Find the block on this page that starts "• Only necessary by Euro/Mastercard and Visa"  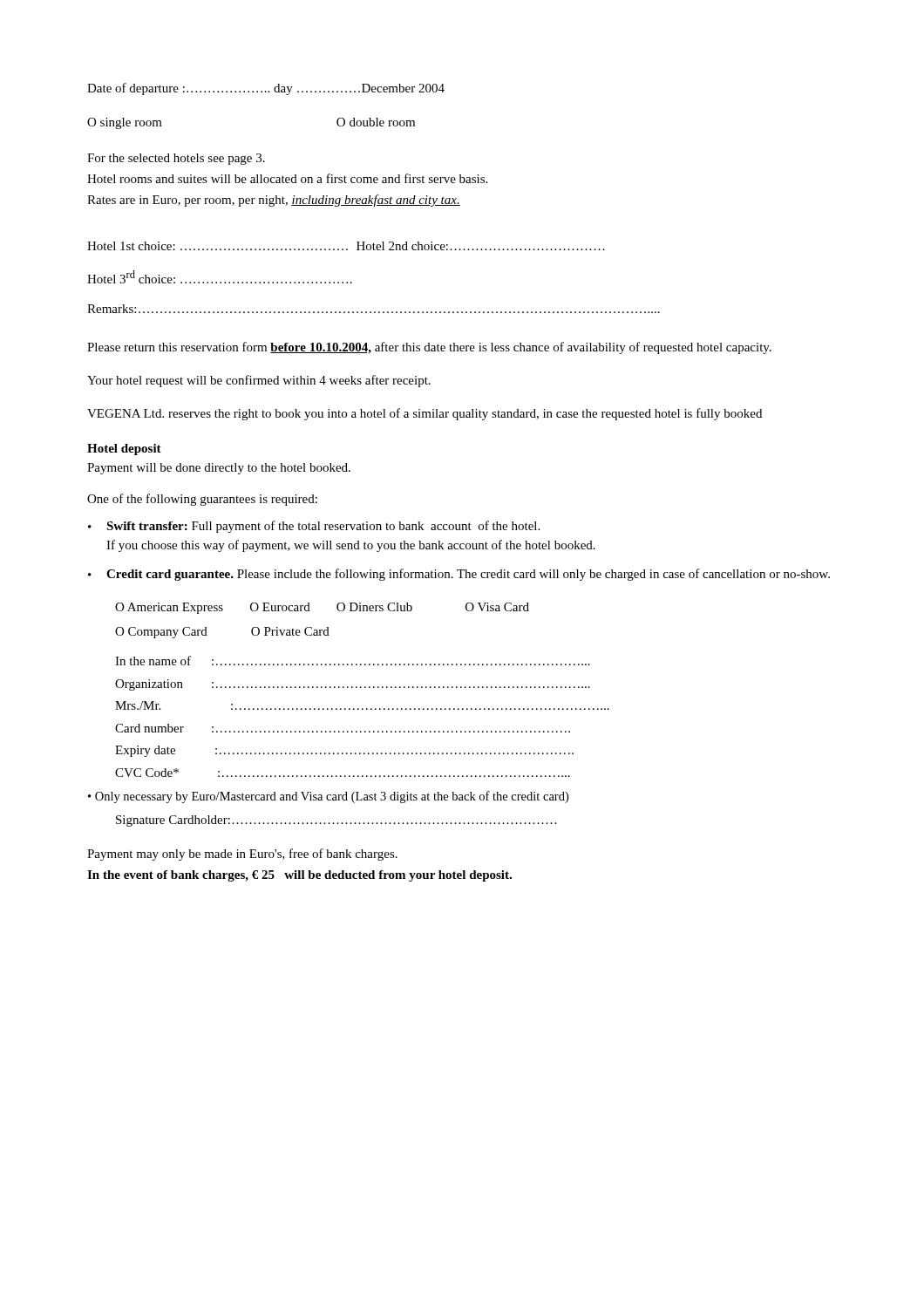[328, 796]
